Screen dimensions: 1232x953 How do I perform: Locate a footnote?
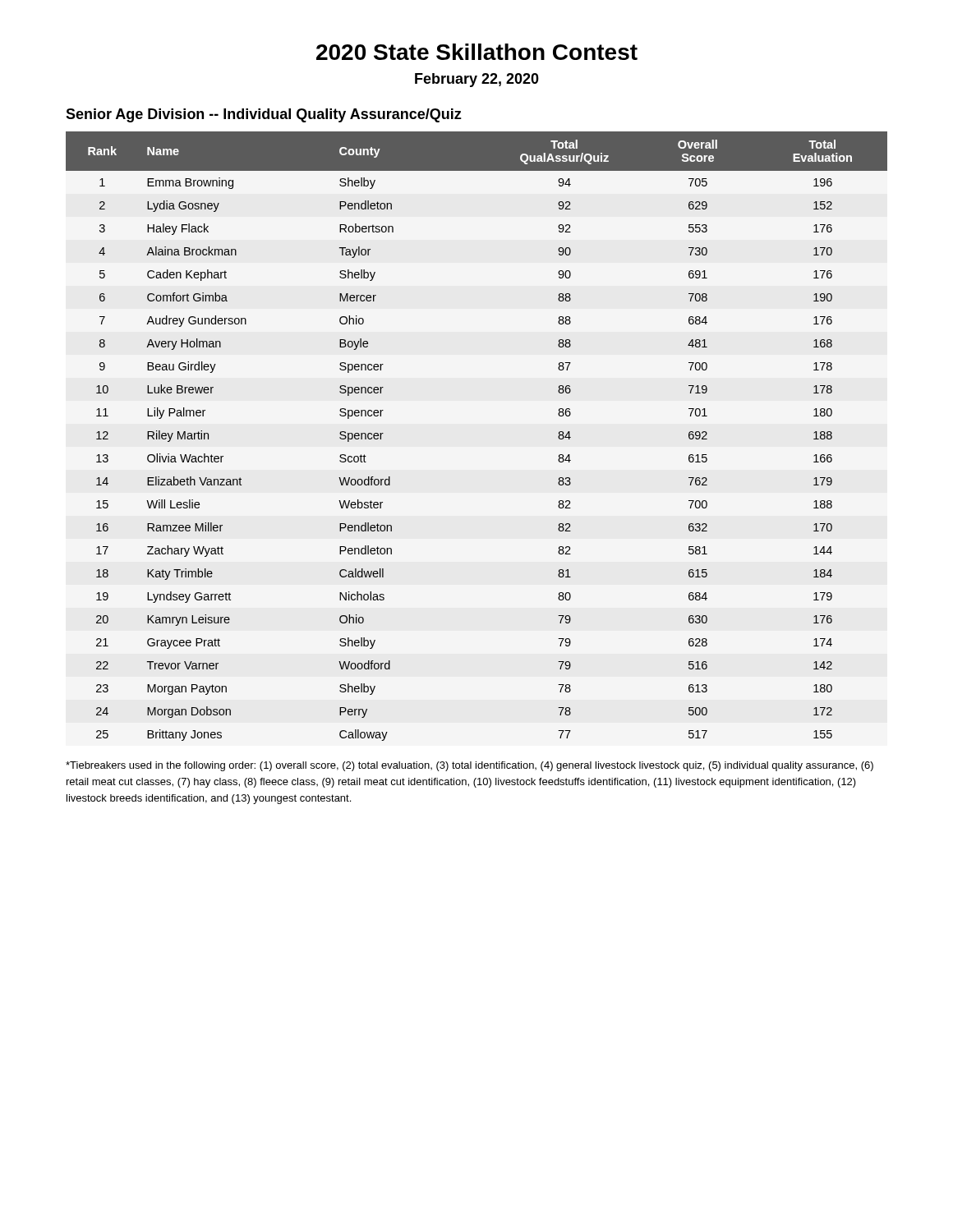tap(470, 782)
